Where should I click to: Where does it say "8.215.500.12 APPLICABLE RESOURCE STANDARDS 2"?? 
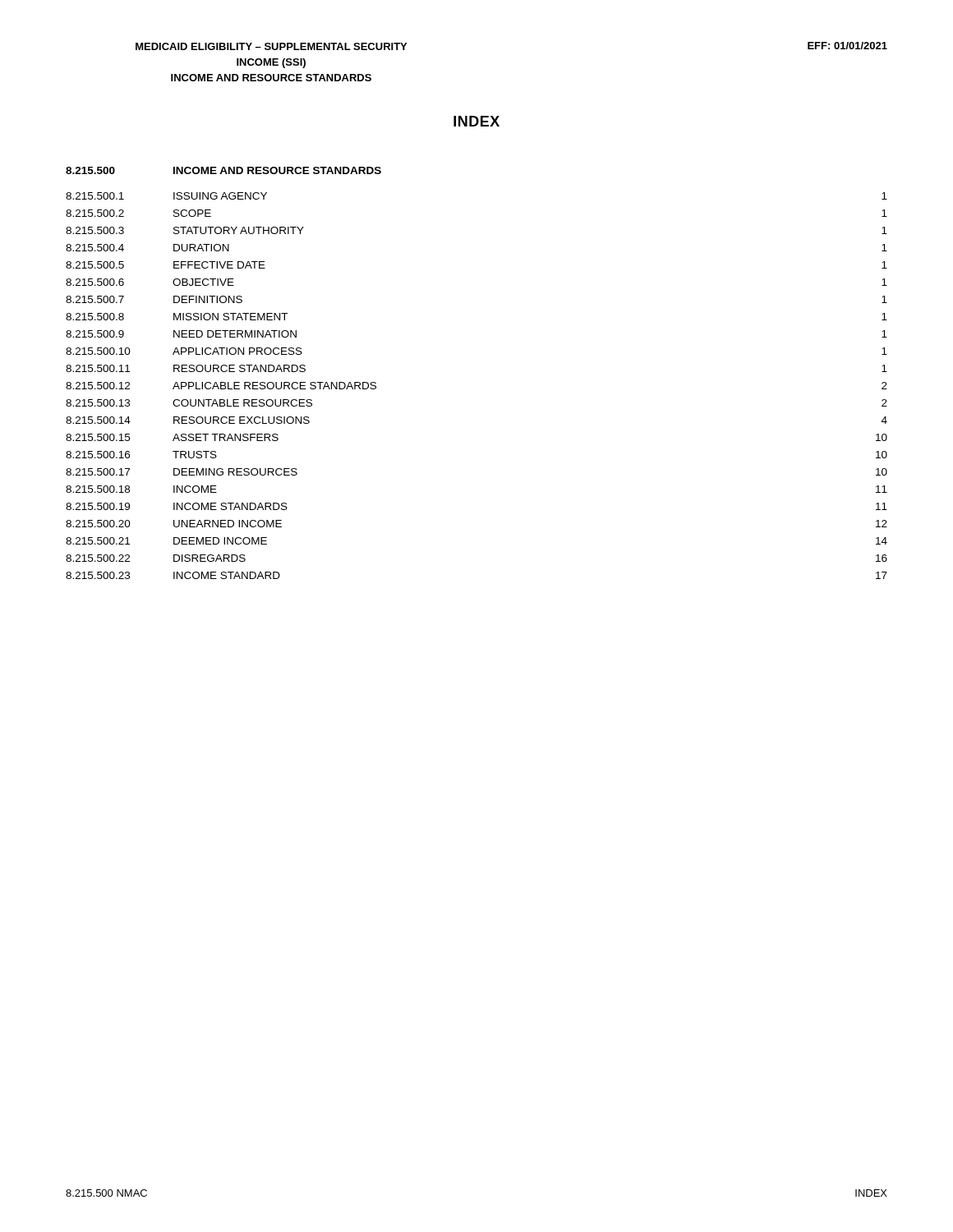(103, 386)
